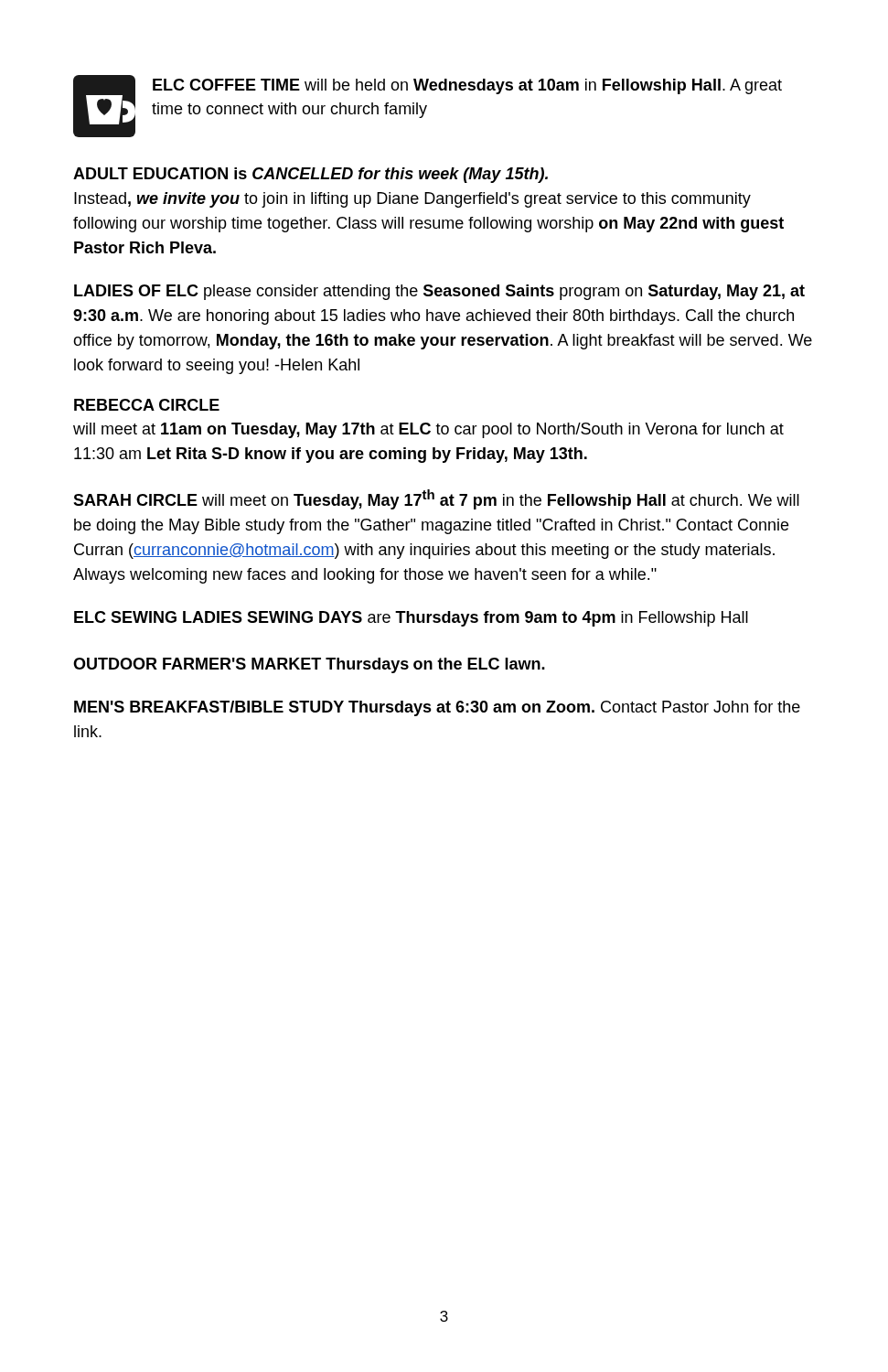This screenshot has width=888, height=1372.
Task: Find the passage starting "REBECCA CIRCLE"
Action: pyautogui.click(x=146, y=405)
